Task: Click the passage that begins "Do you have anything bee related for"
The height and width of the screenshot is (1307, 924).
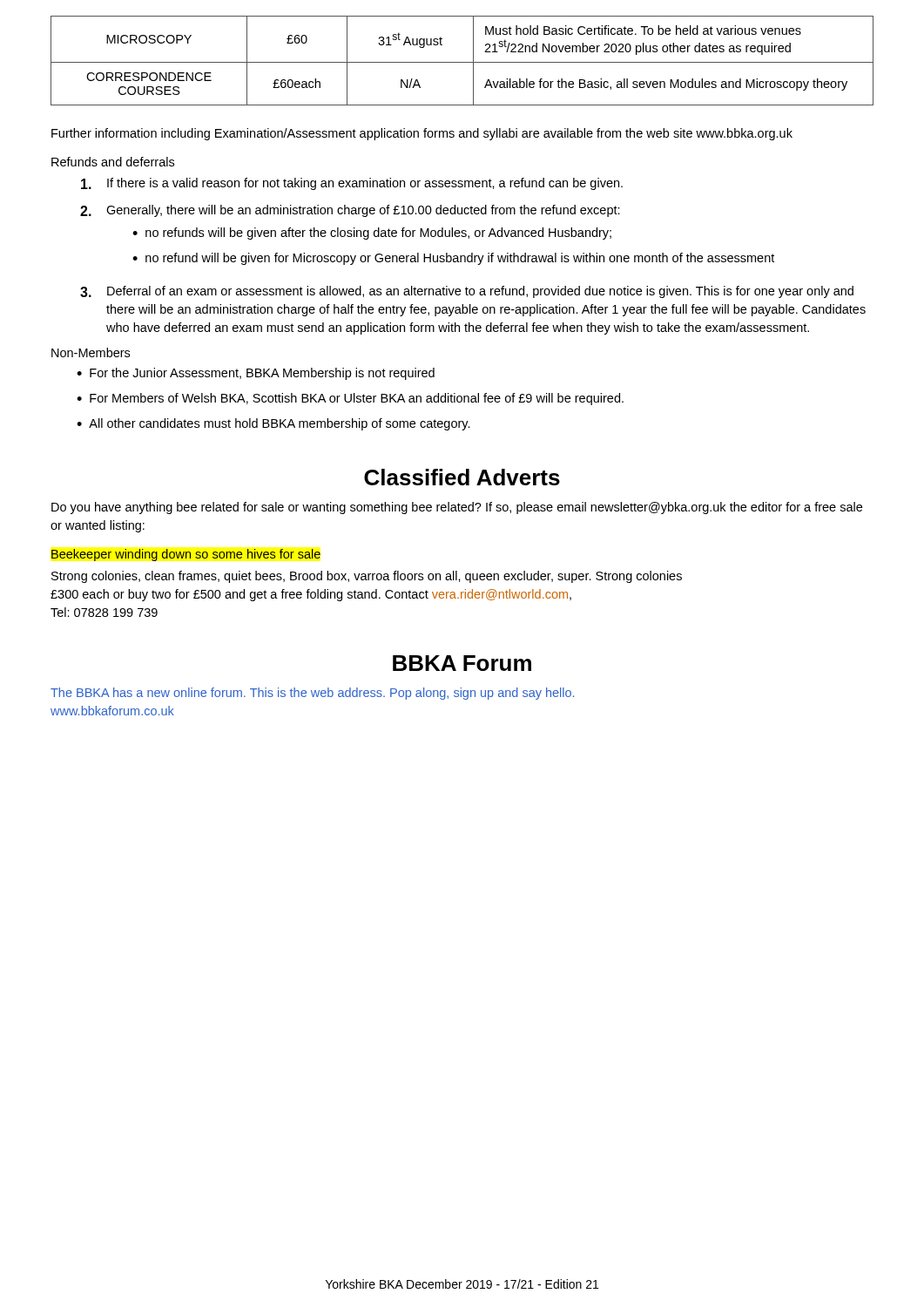Action: [x=457, y=516]
